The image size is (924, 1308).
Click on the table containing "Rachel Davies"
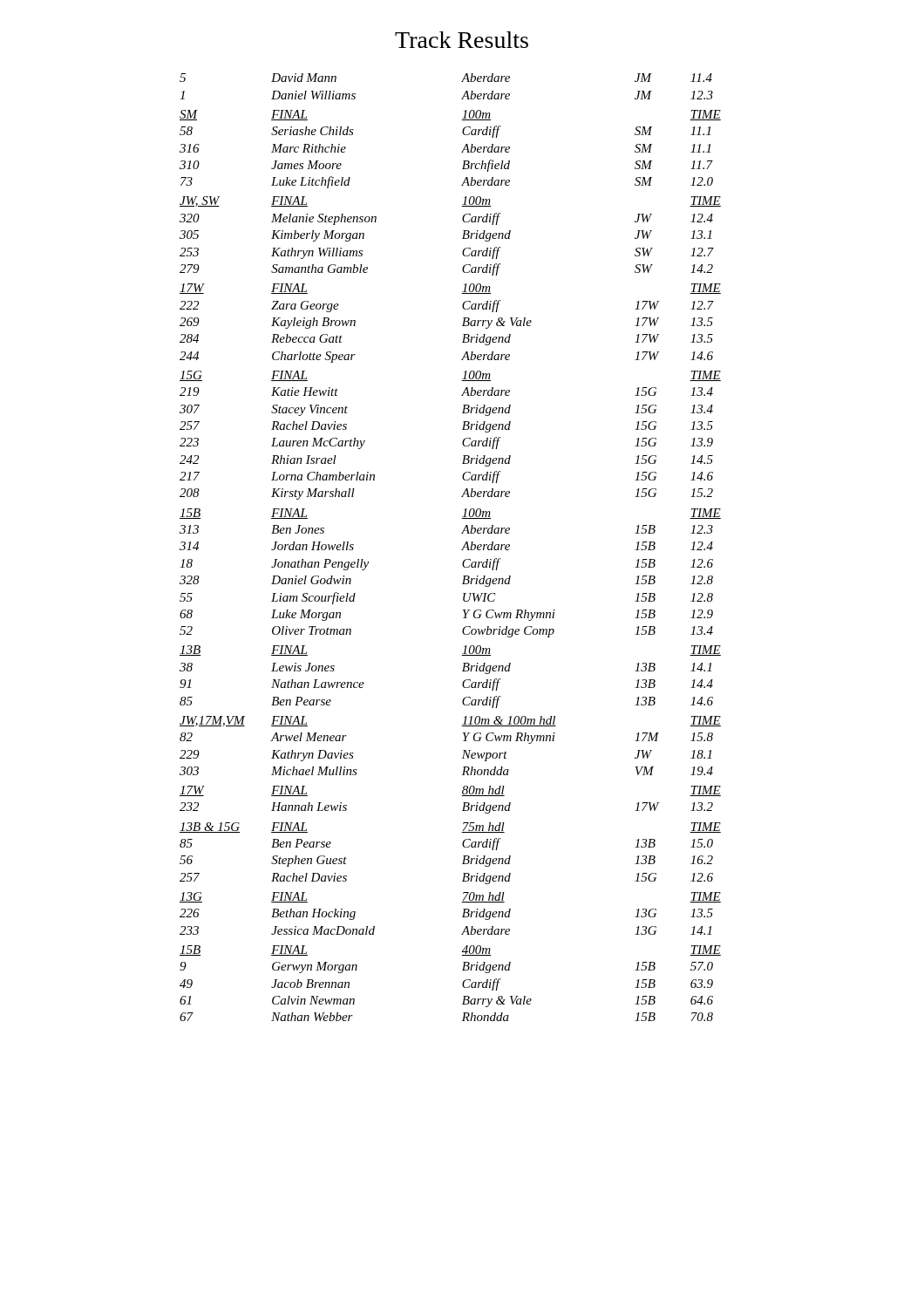coord(462,548)
